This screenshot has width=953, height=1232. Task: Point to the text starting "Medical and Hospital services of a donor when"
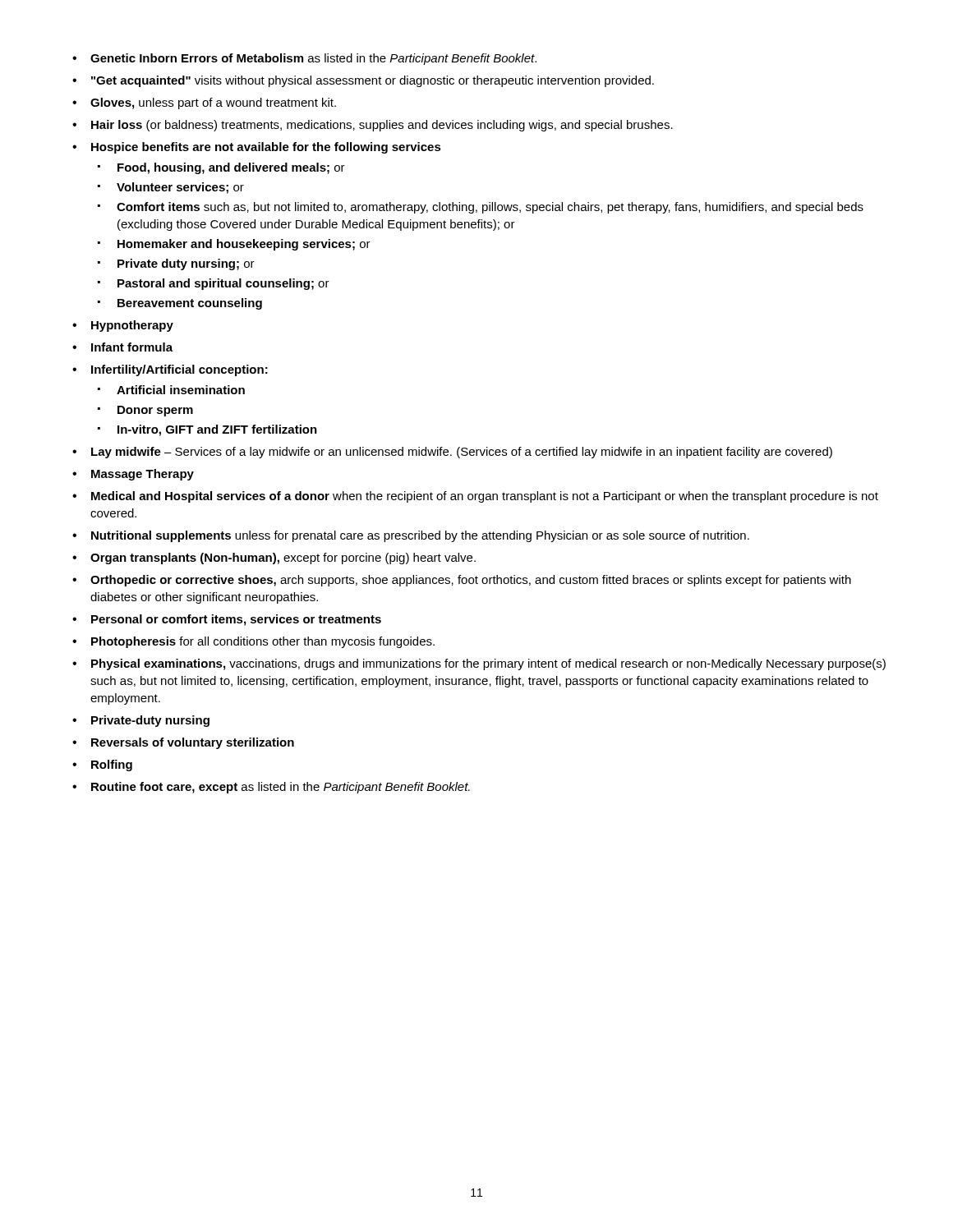(x=484, y=504)
